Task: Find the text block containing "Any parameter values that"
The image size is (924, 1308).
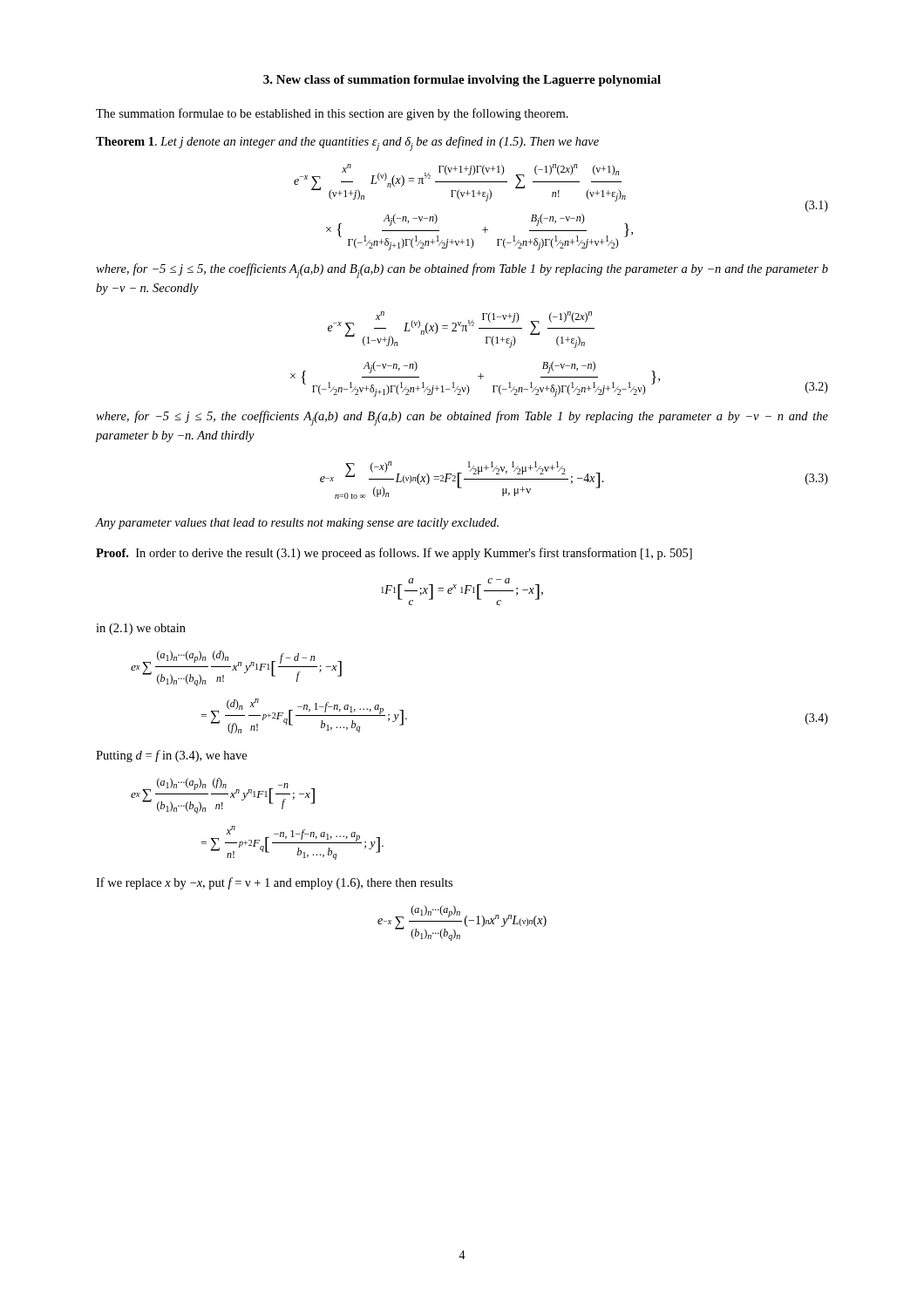Action: pyautogui.click(x=298, y=522)
